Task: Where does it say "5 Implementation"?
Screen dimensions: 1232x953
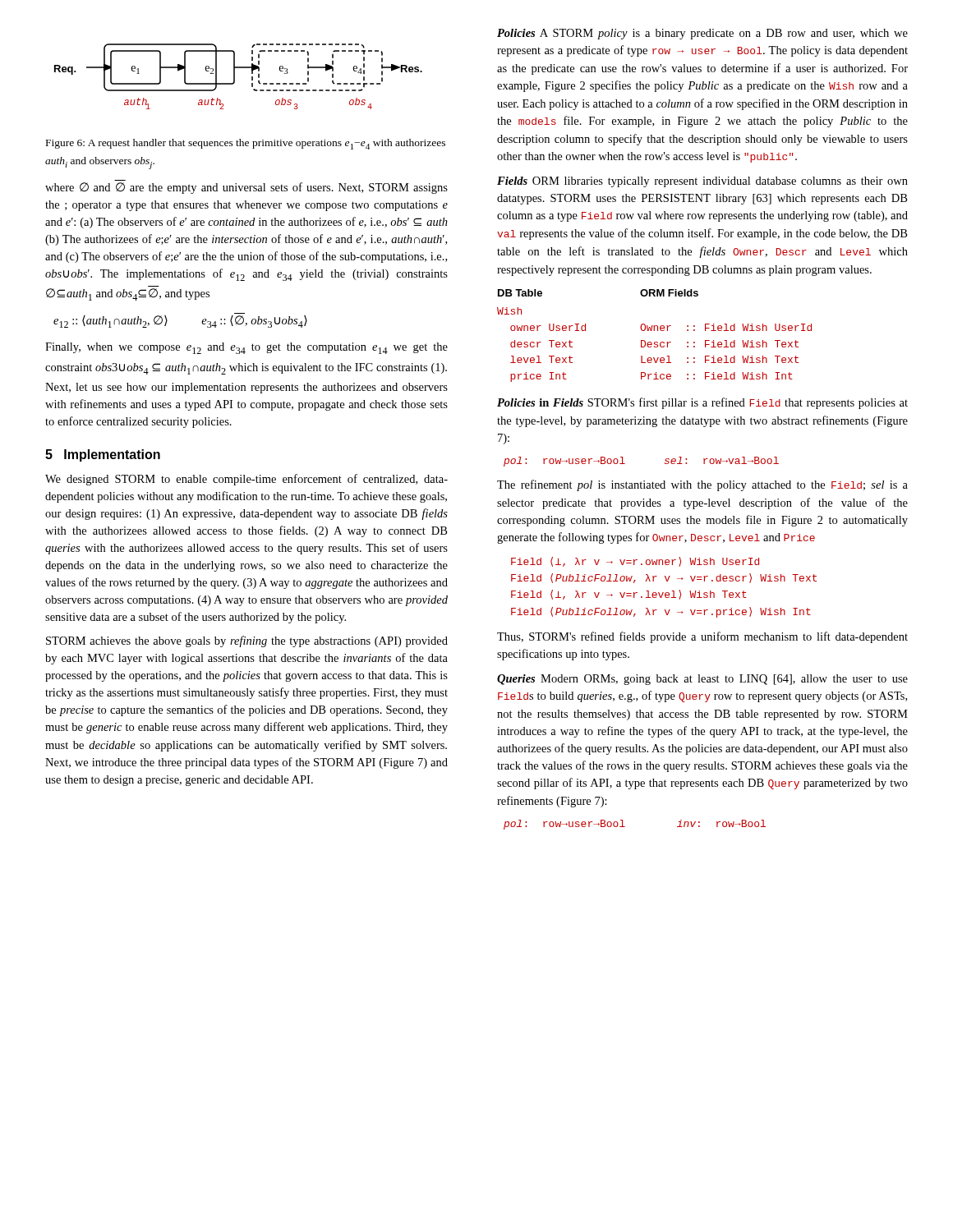Action: (x=103, y=455)
